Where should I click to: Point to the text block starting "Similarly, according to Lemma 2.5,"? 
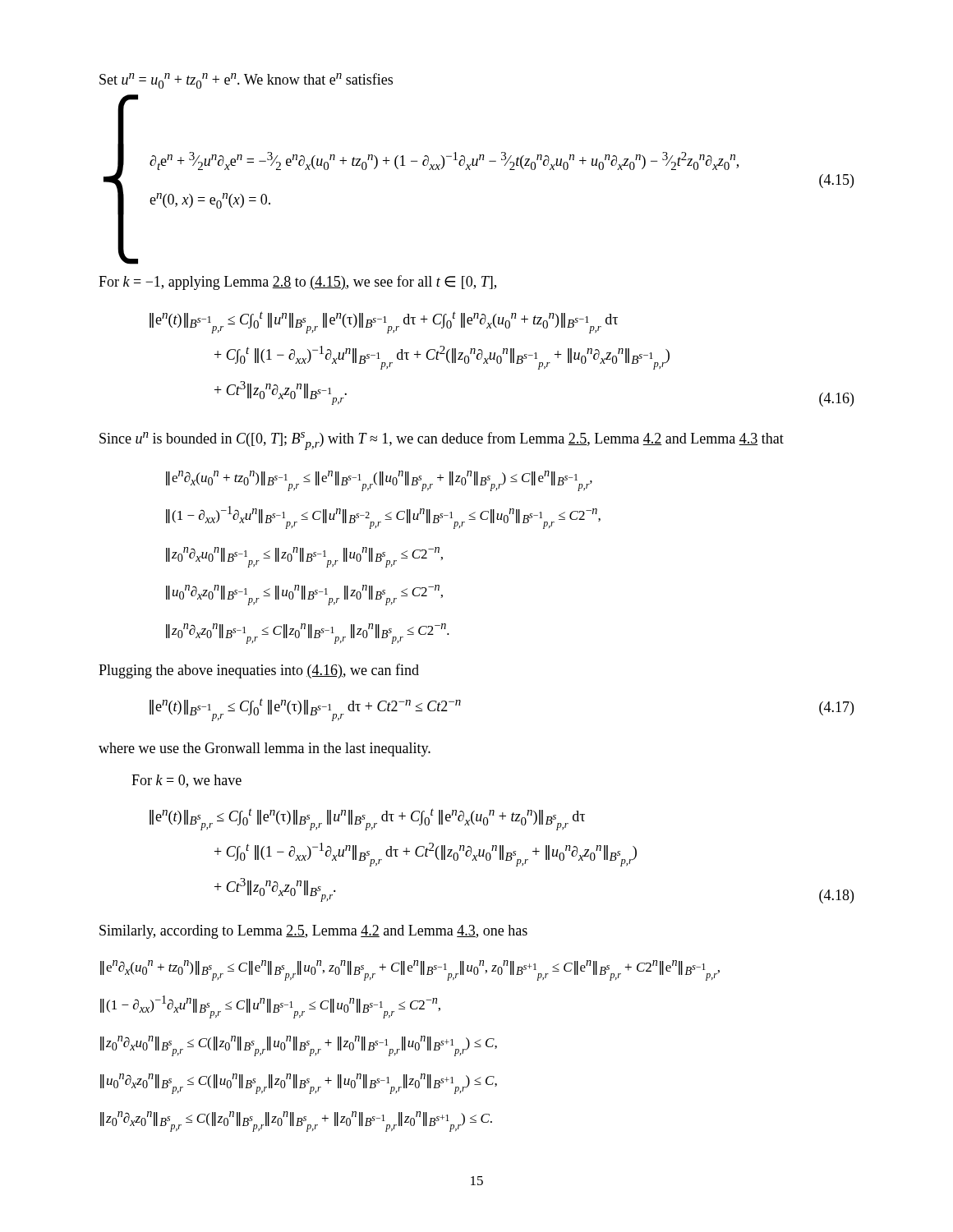pyautogui.click(x=313, y=930)
